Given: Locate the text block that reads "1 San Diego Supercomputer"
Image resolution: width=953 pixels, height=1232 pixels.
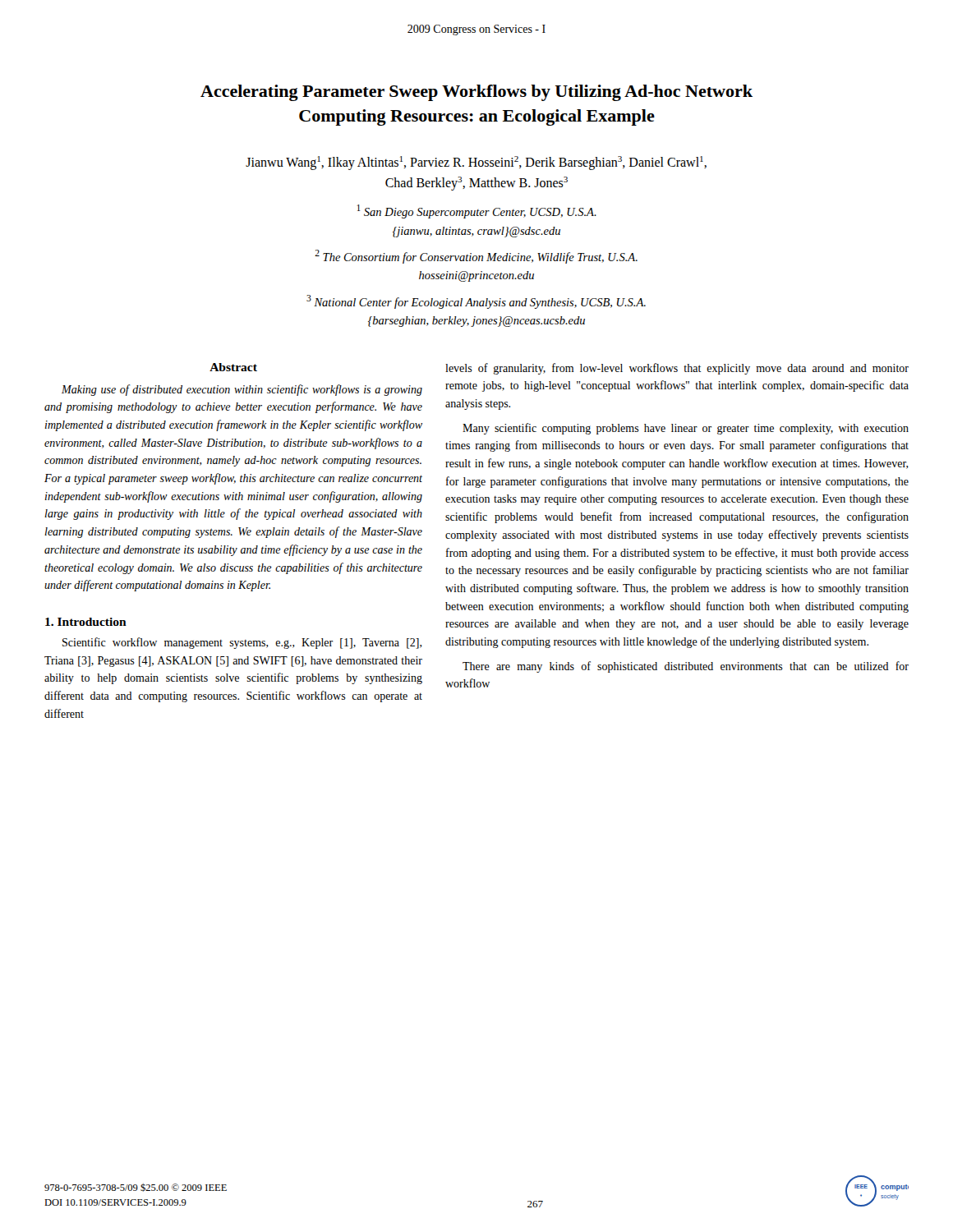Looking at the screenshot, I should tap(476, 220).
